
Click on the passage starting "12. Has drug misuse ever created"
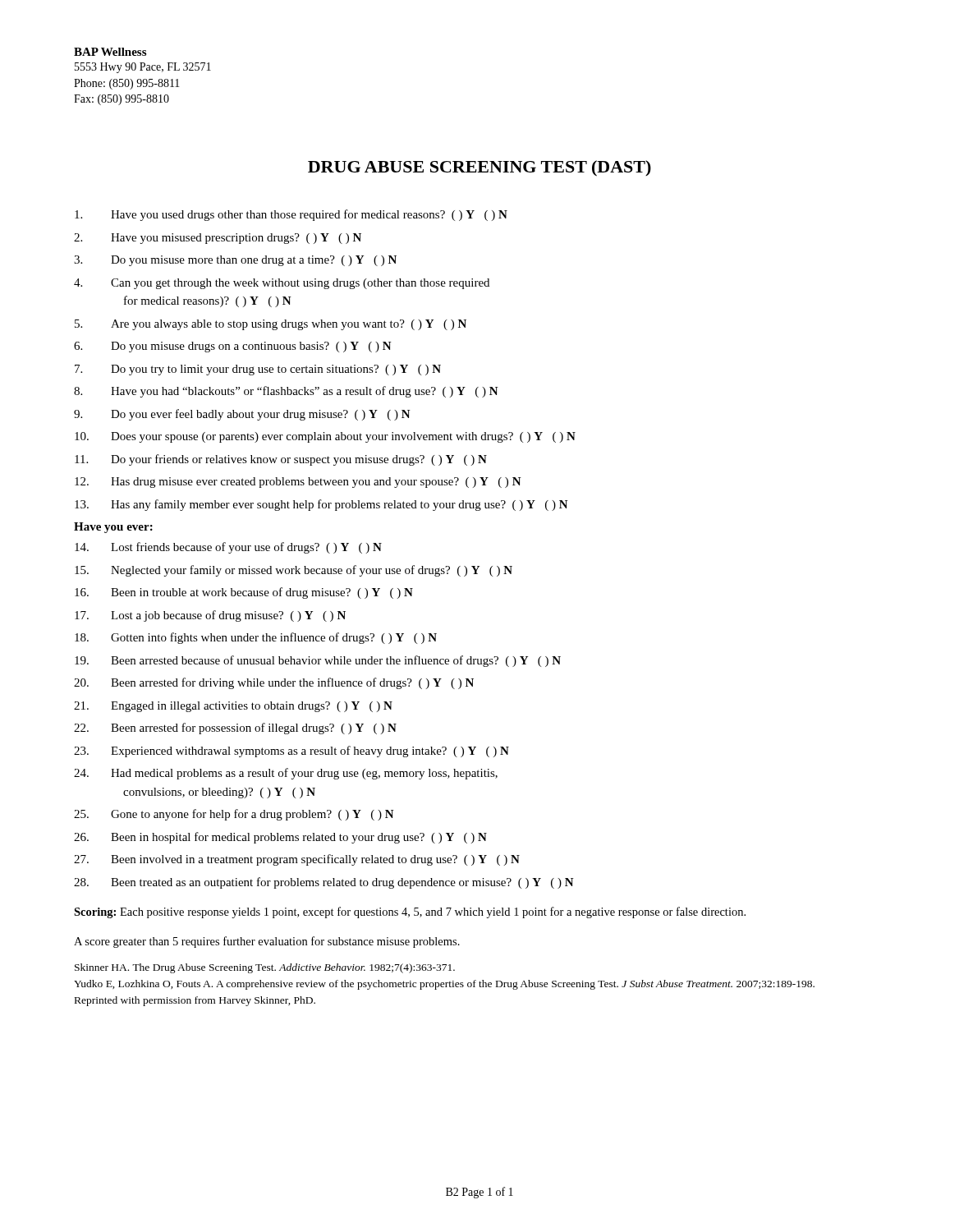(480, 481)
